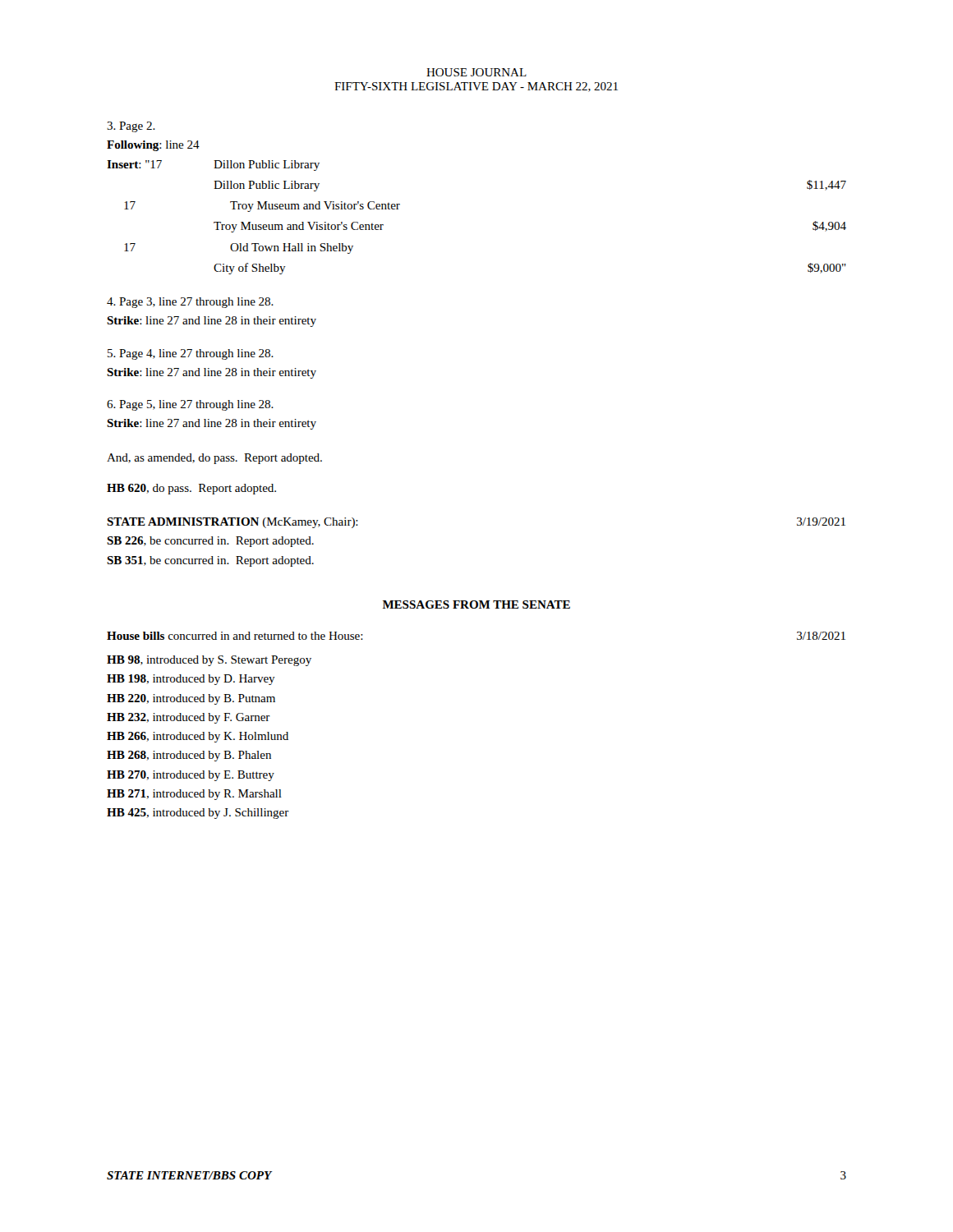Screen dimensions: 1232x953
Task: Navigate to the element starting "Page 5, line 27"
Action: (x=190, y=405)
